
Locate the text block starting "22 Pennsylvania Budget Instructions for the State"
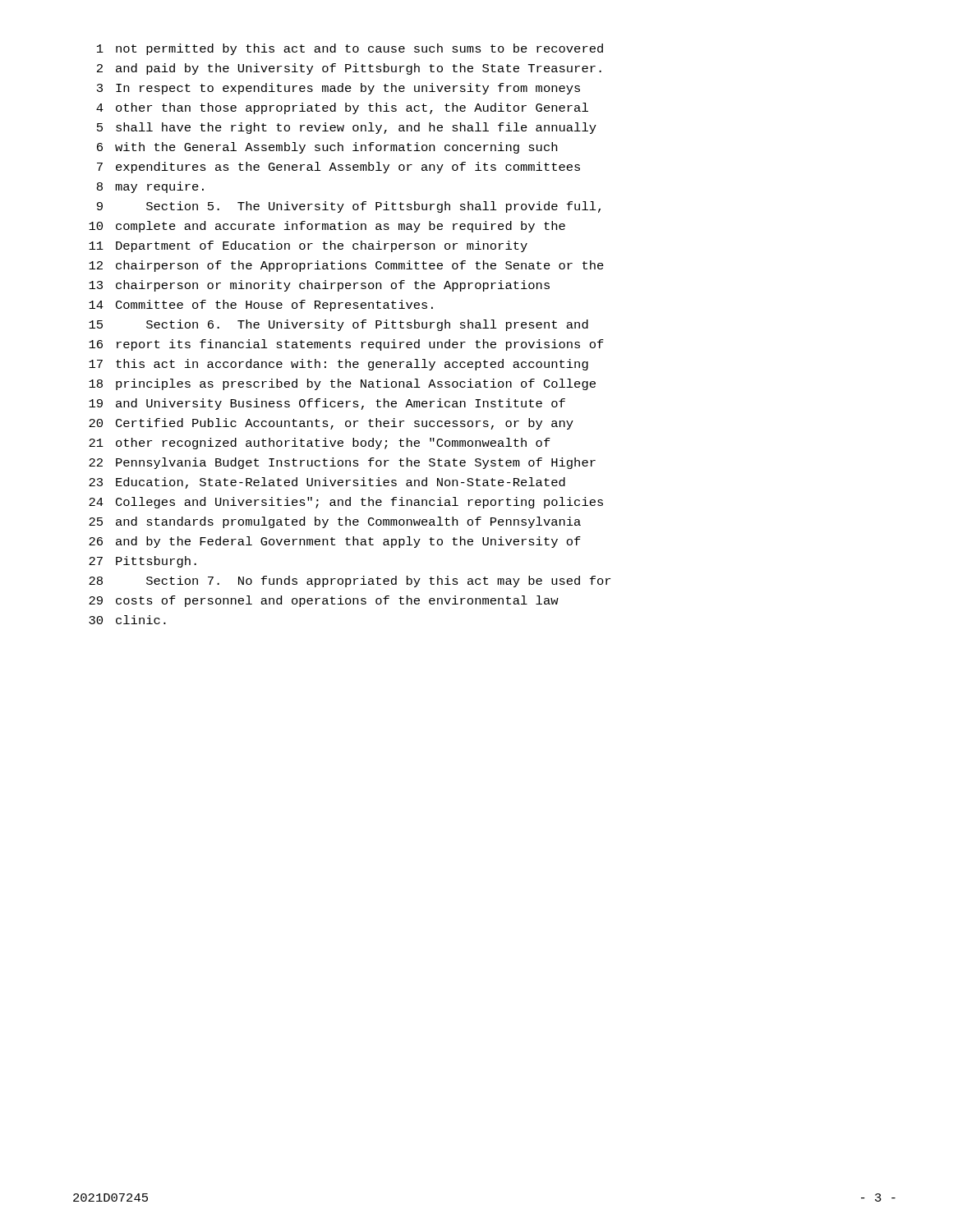pos(485,463)
